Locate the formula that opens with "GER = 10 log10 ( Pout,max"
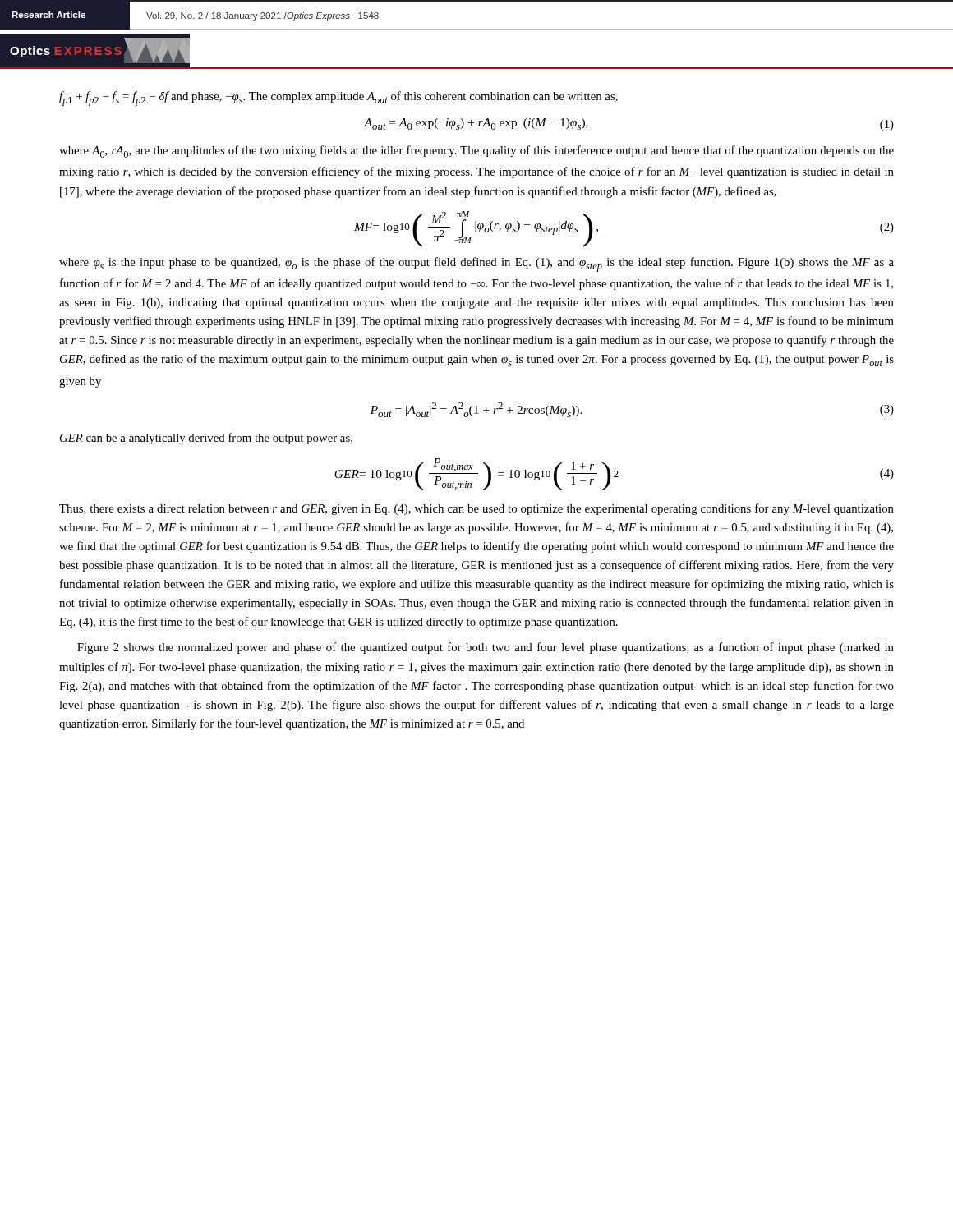953x1232 pixels. coord(614,473)
